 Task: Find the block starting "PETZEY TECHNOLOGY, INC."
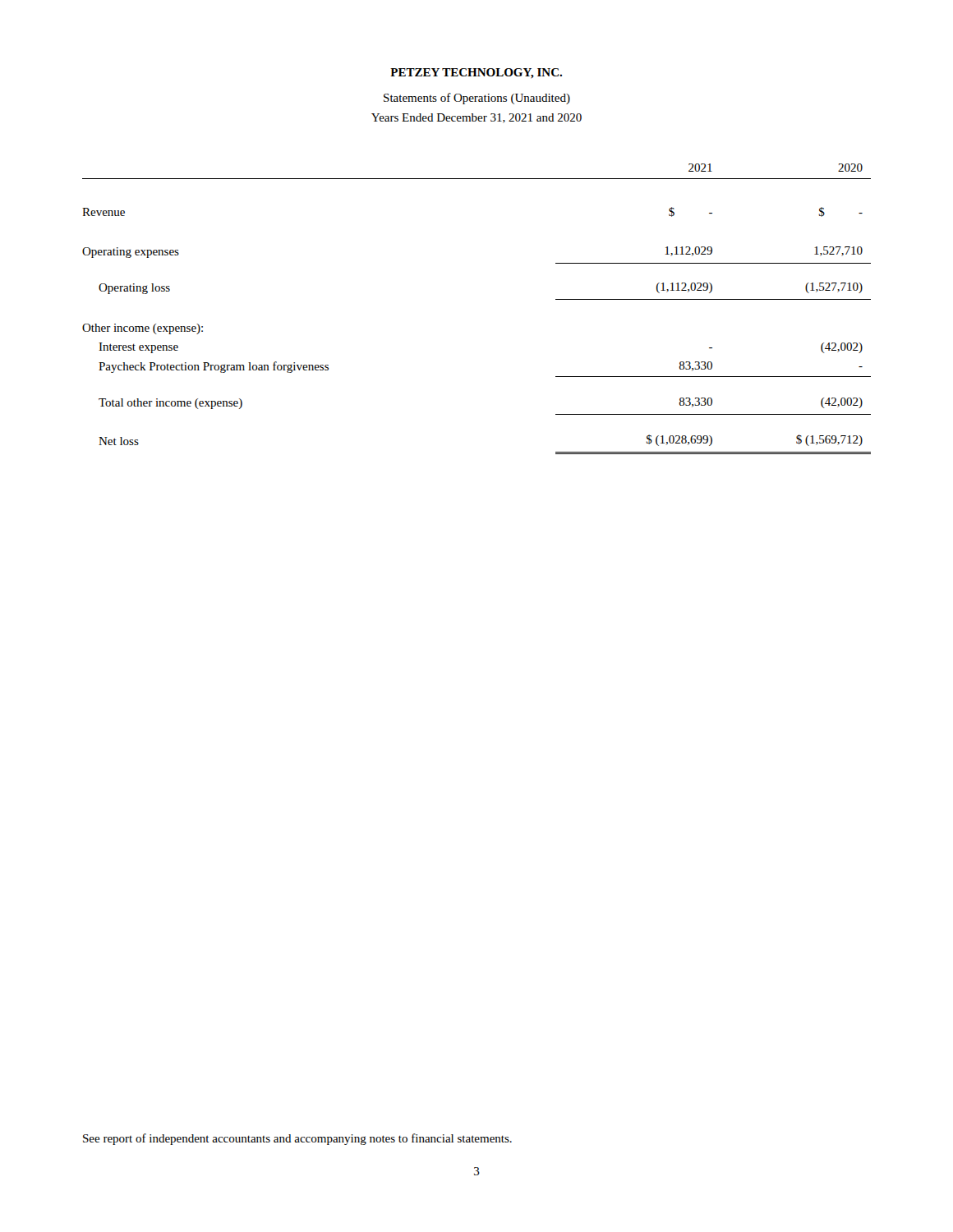coord(476,72)
